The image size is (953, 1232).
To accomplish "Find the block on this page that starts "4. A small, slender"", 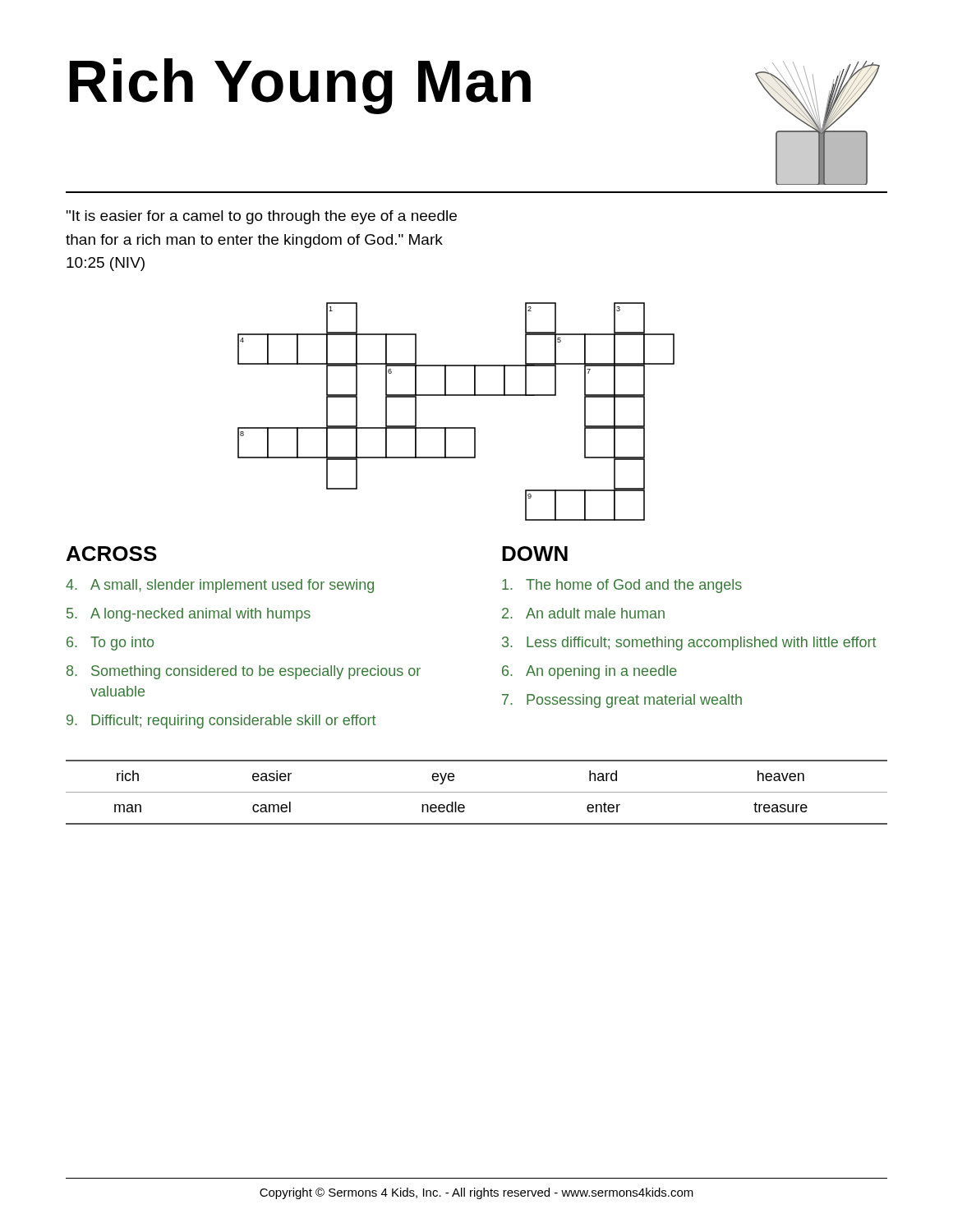I will [x=220, y=585].
